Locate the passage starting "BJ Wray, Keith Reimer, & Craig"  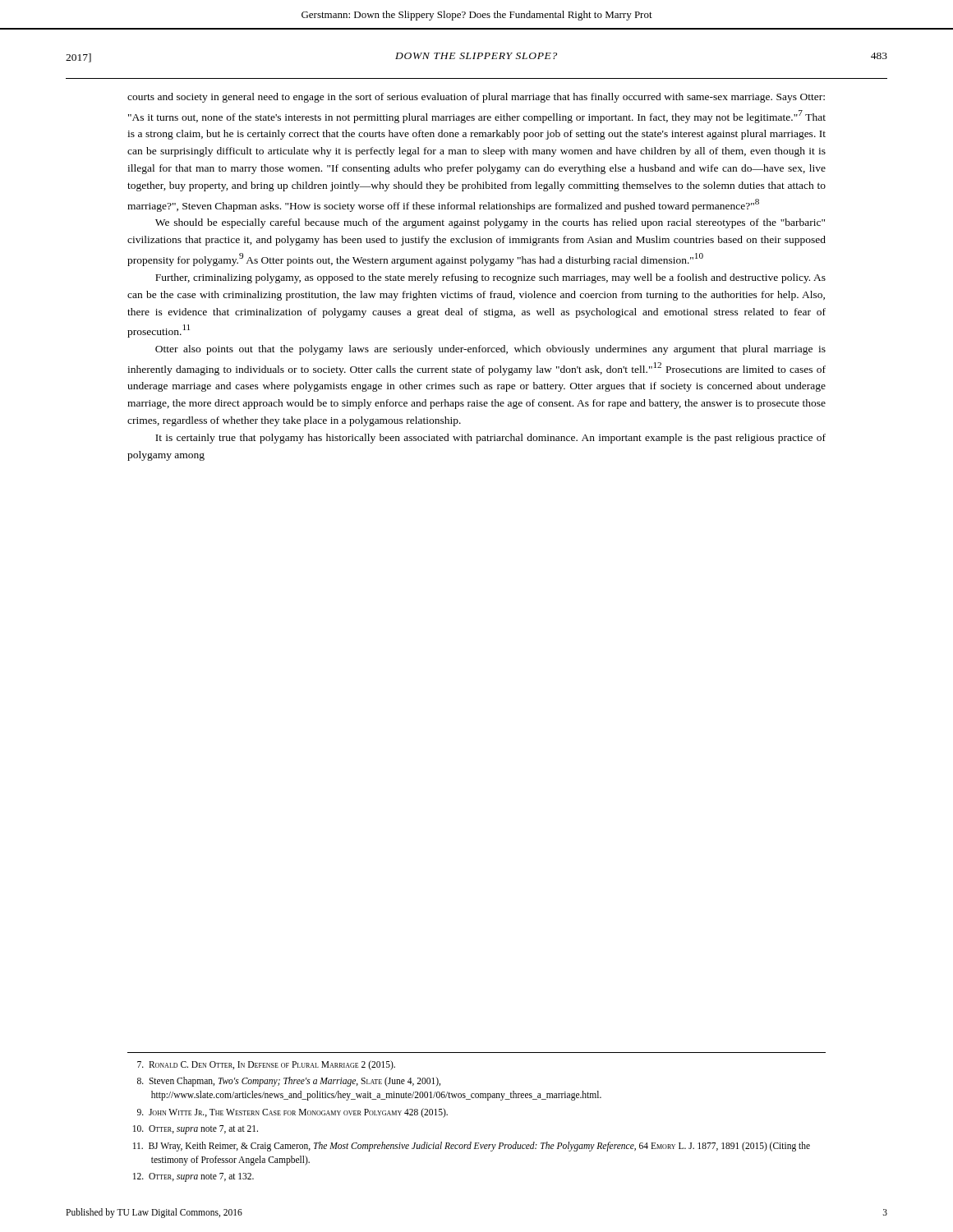click(469, 1153)
